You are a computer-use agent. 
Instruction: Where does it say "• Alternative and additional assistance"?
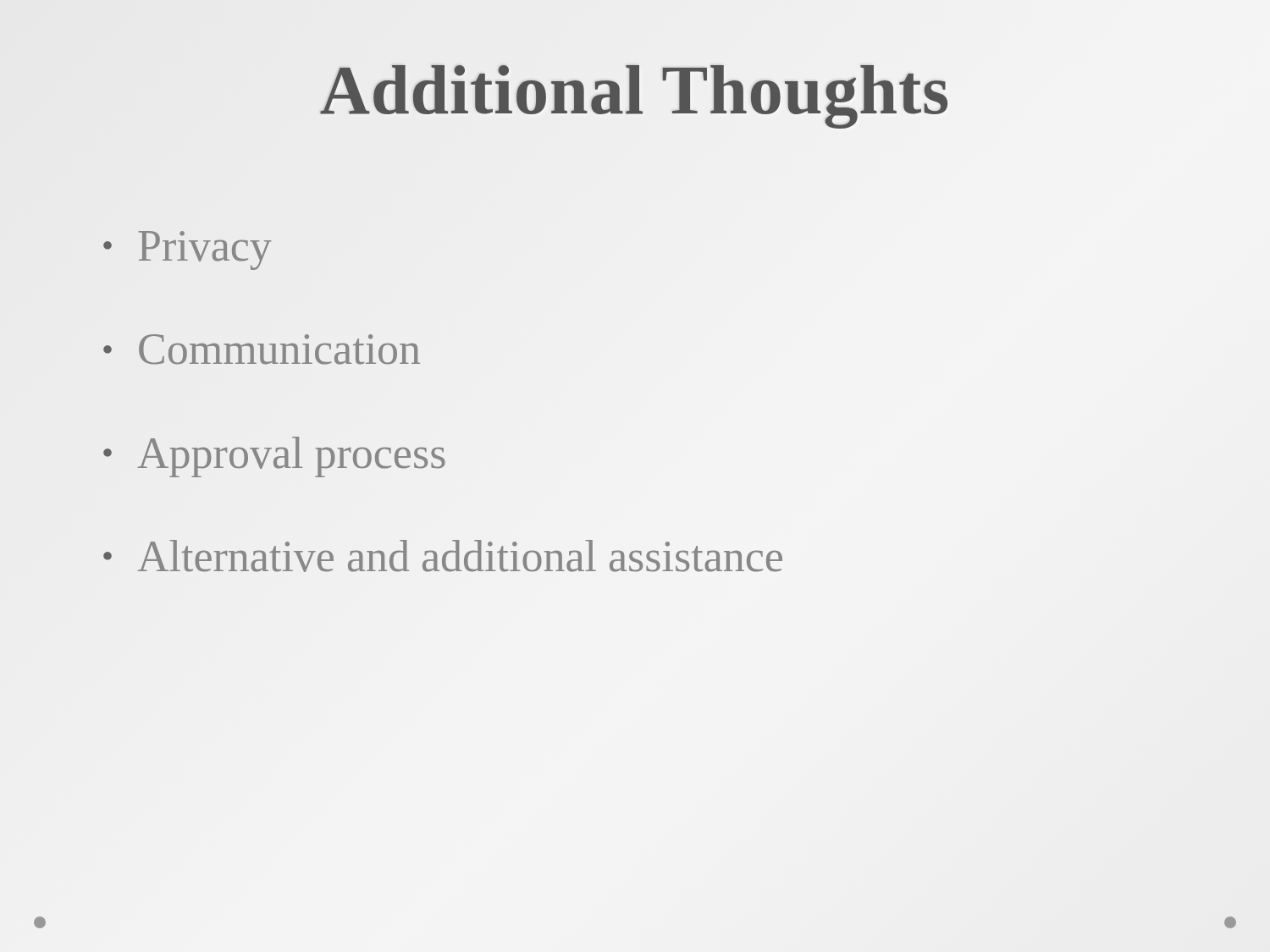[443, 557]
